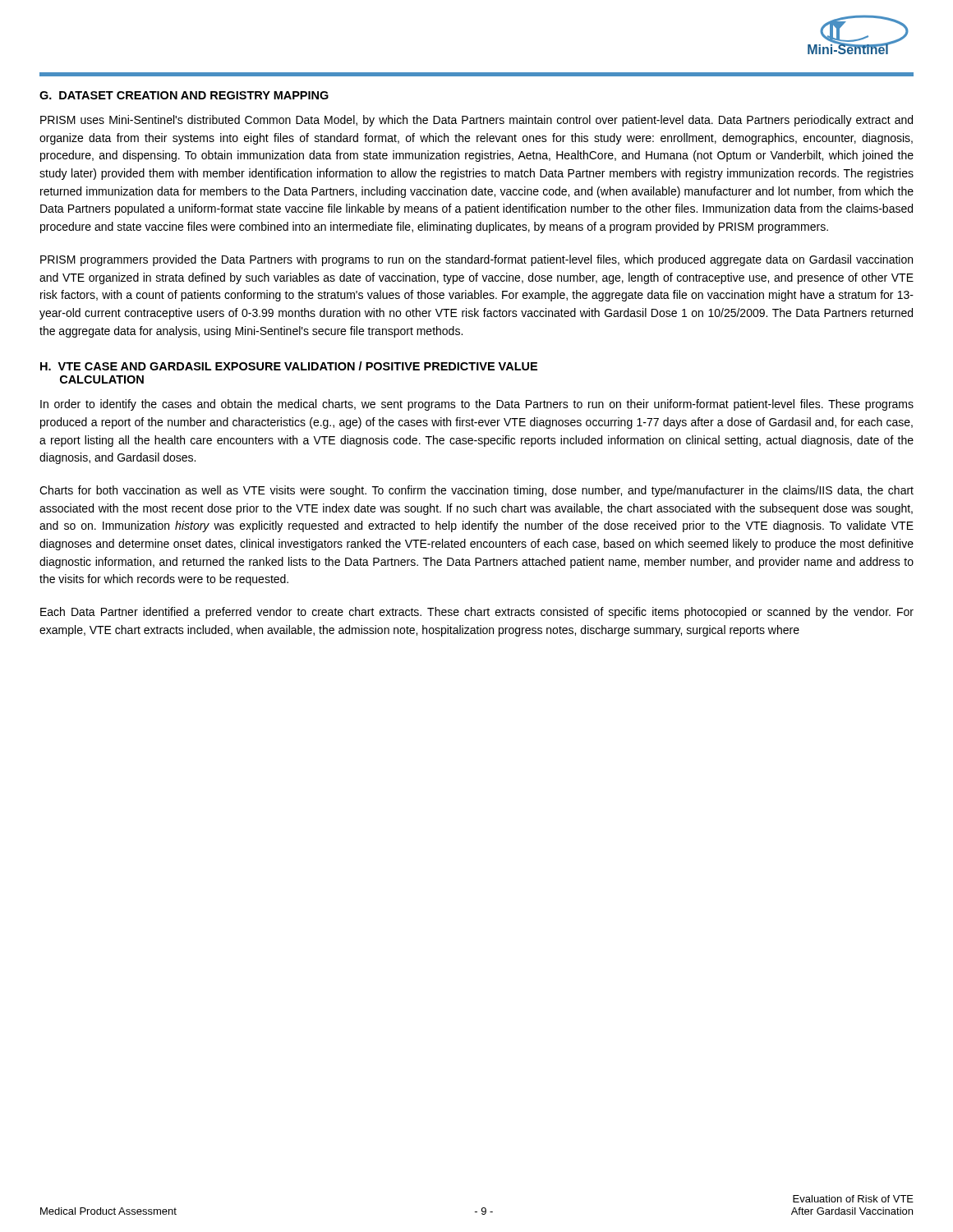Navigate to the block starting "In order to"

point(476,431)
